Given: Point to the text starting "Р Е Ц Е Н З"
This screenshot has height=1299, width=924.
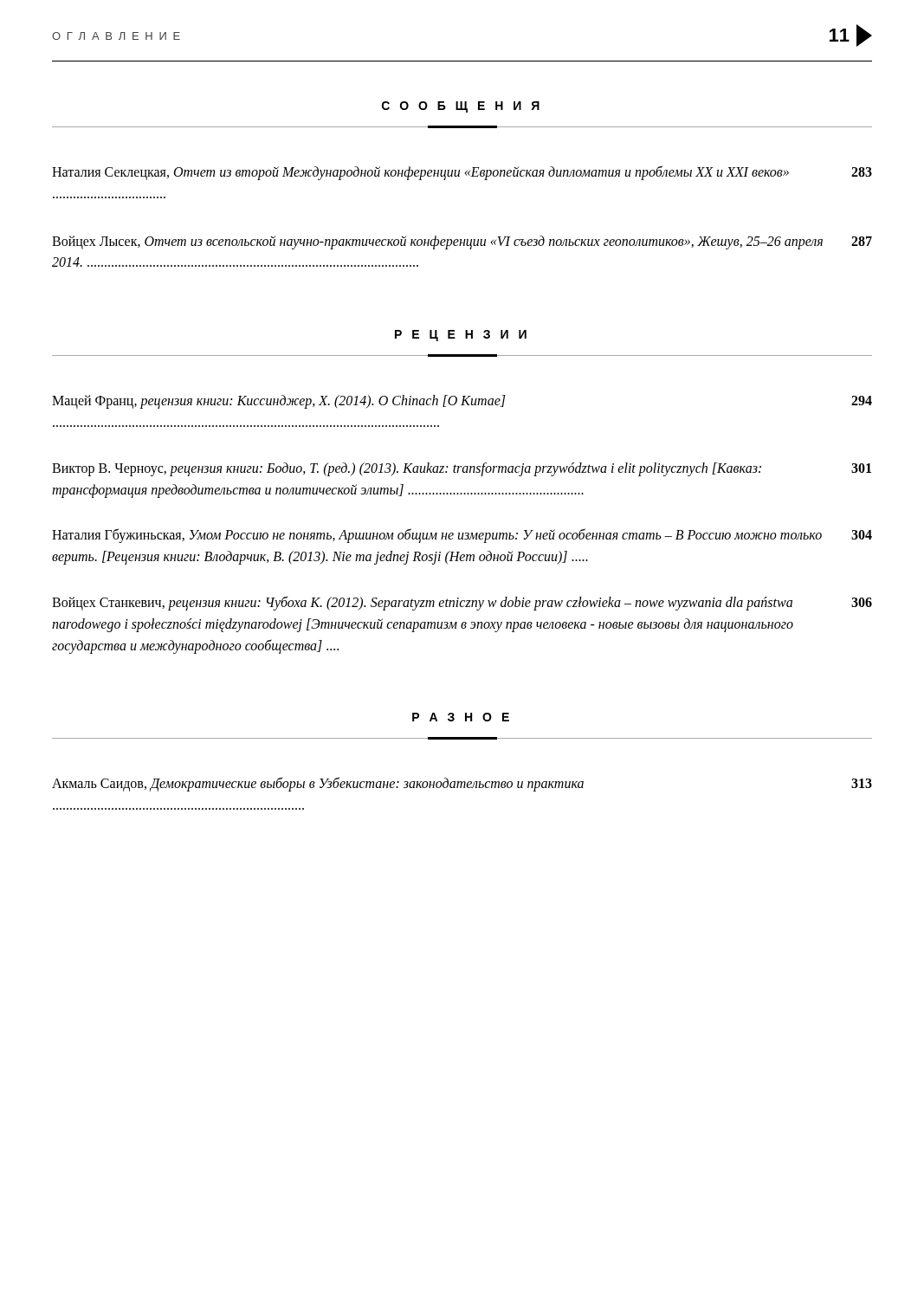Looking at the screenshot, I should [x=462, y=337].
